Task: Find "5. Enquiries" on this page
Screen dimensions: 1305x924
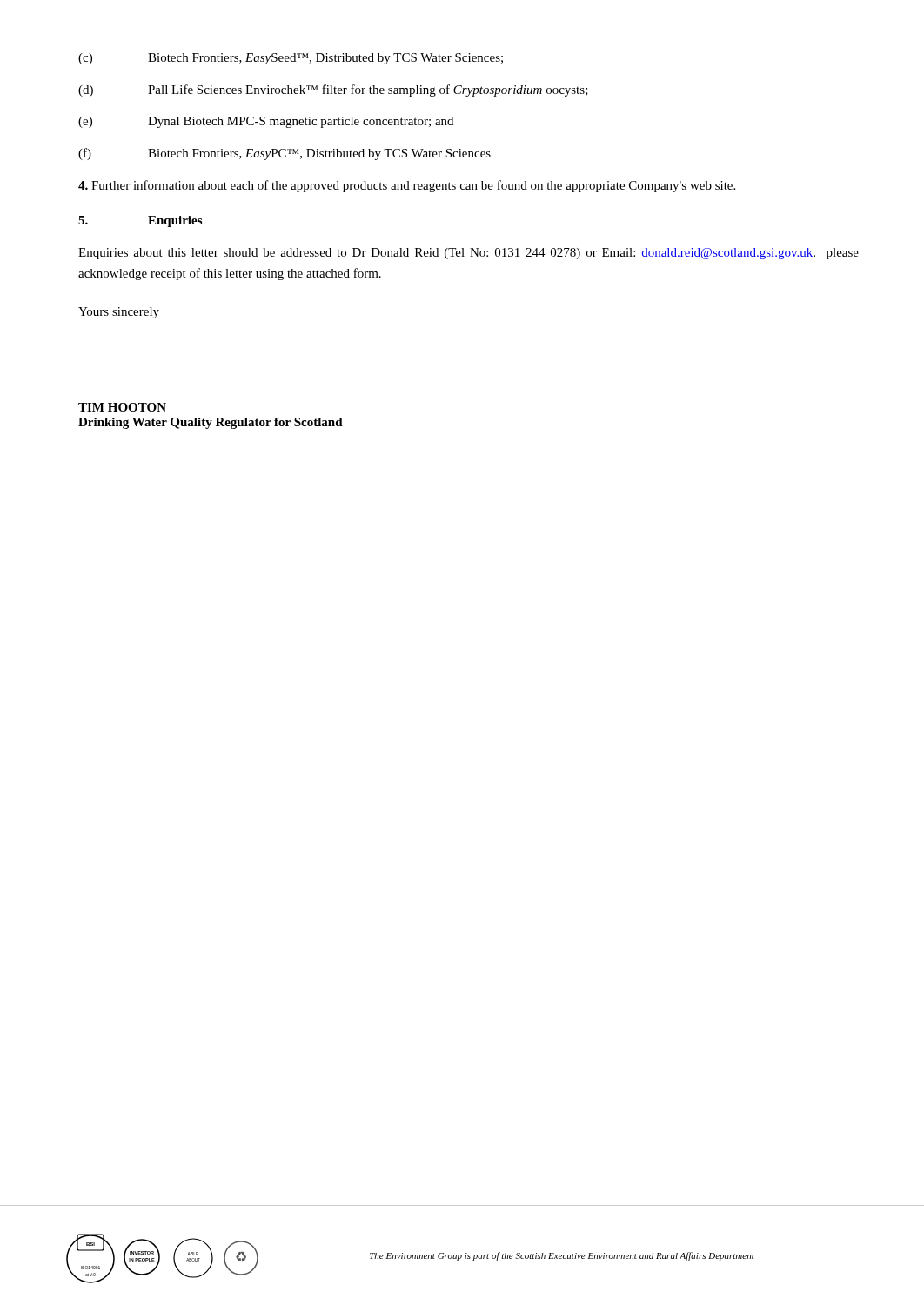Action: click(140, 221)
